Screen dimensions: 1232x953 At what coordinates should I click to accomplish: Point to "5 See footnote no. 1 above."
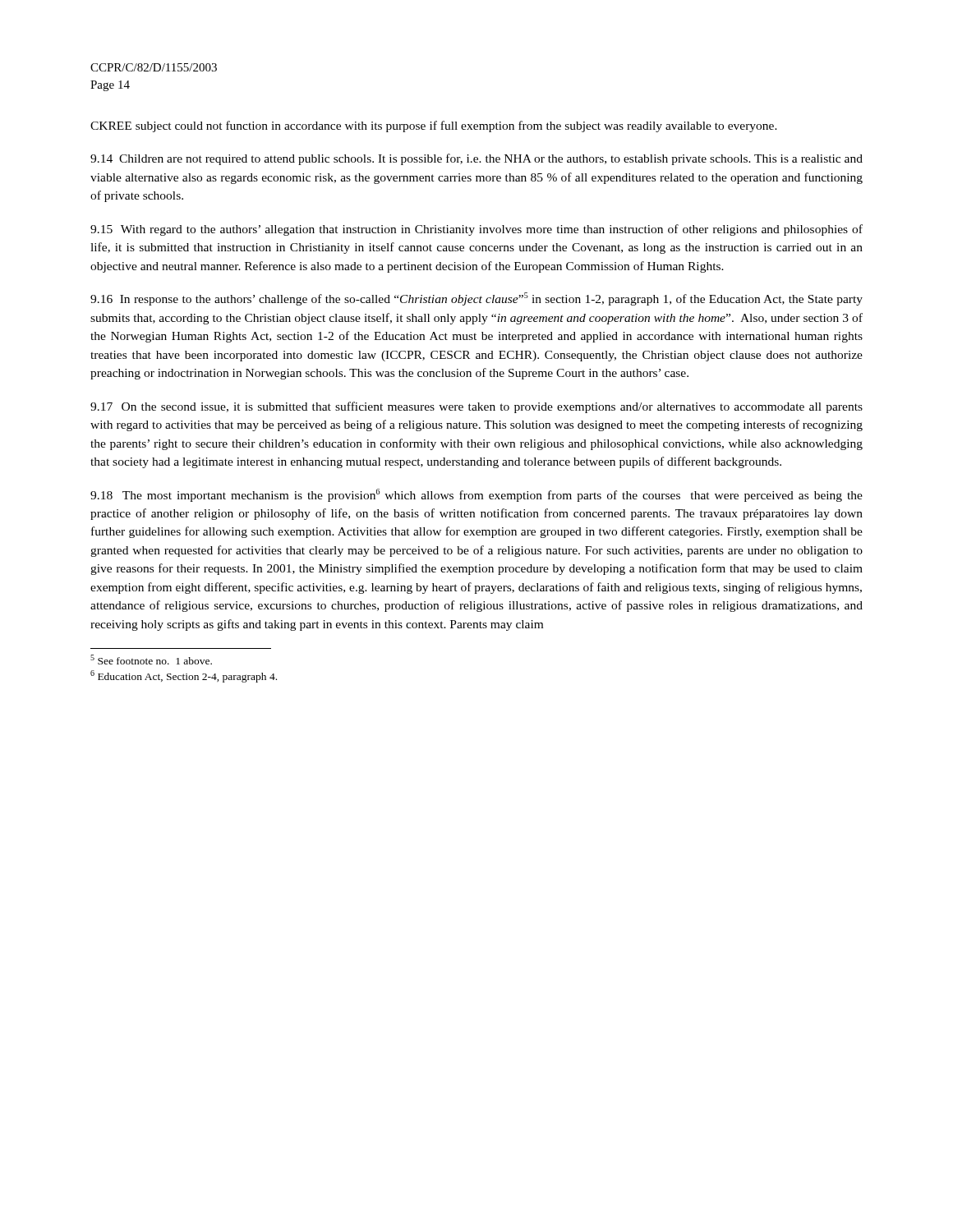pos(152,661)
